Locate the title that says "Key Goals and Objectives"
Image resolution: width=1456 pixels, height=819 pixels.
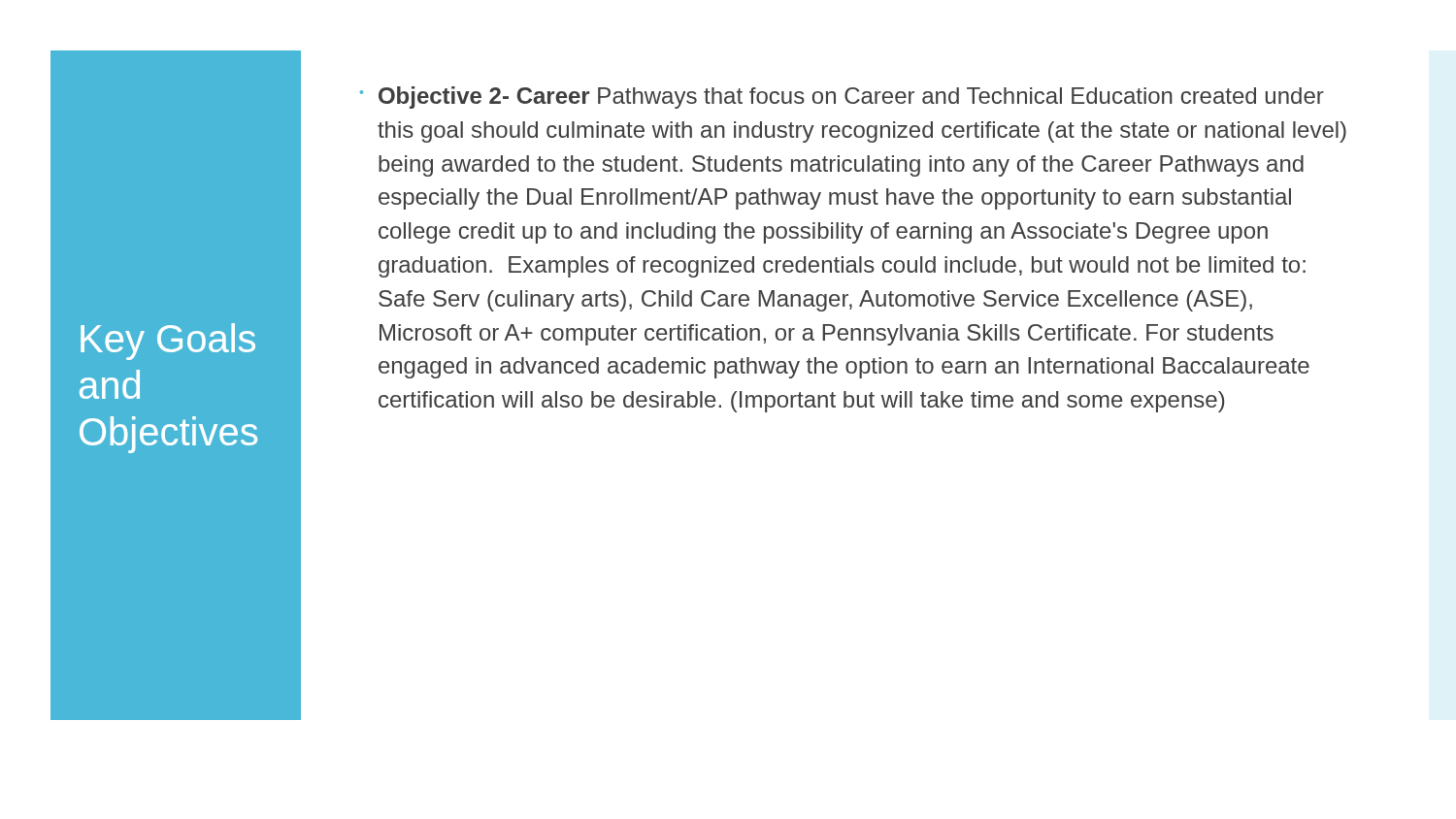click(168, 342)
